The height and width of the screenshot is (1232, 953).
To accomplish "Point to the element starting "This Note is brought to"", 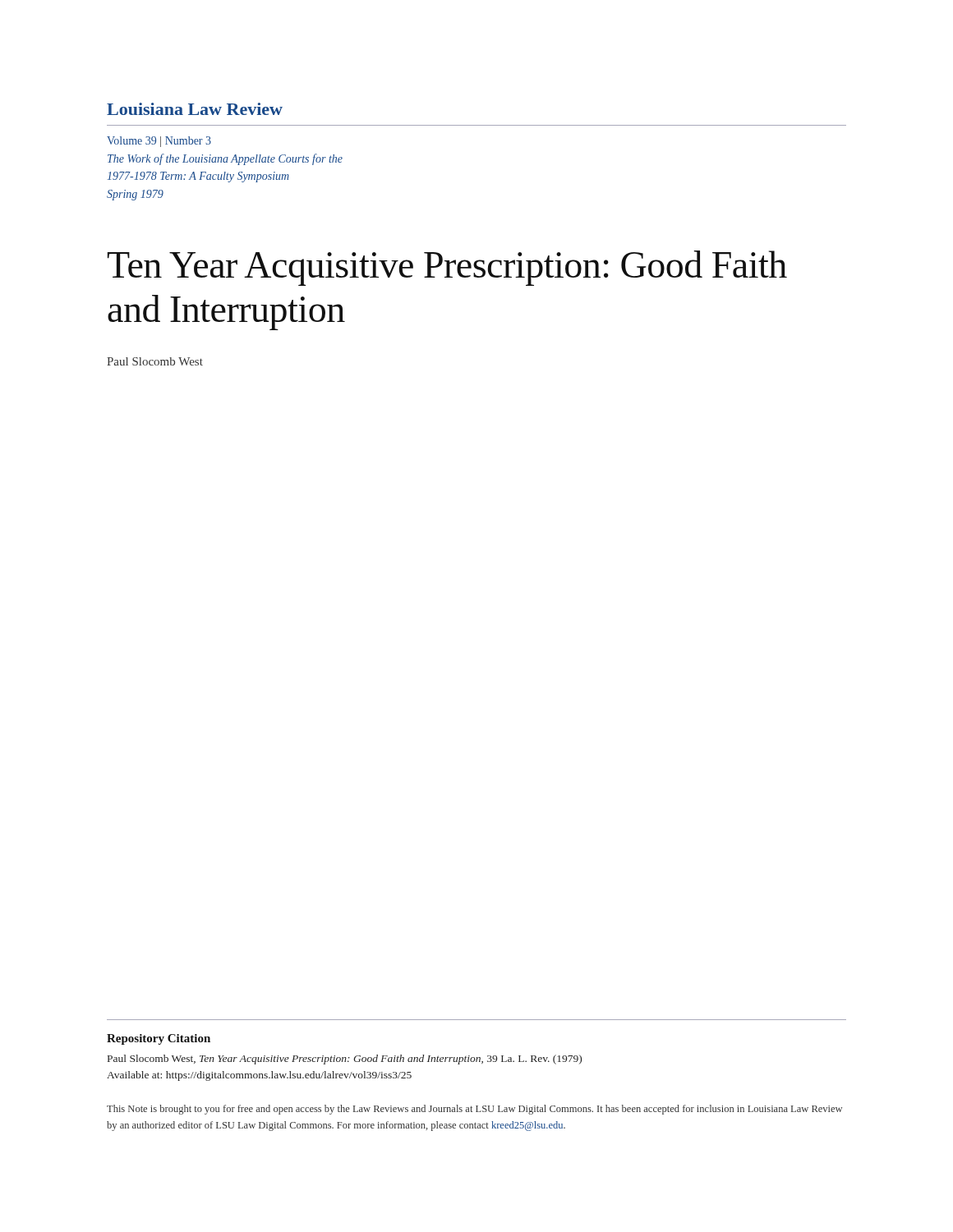I will [x=476, y=1118].
